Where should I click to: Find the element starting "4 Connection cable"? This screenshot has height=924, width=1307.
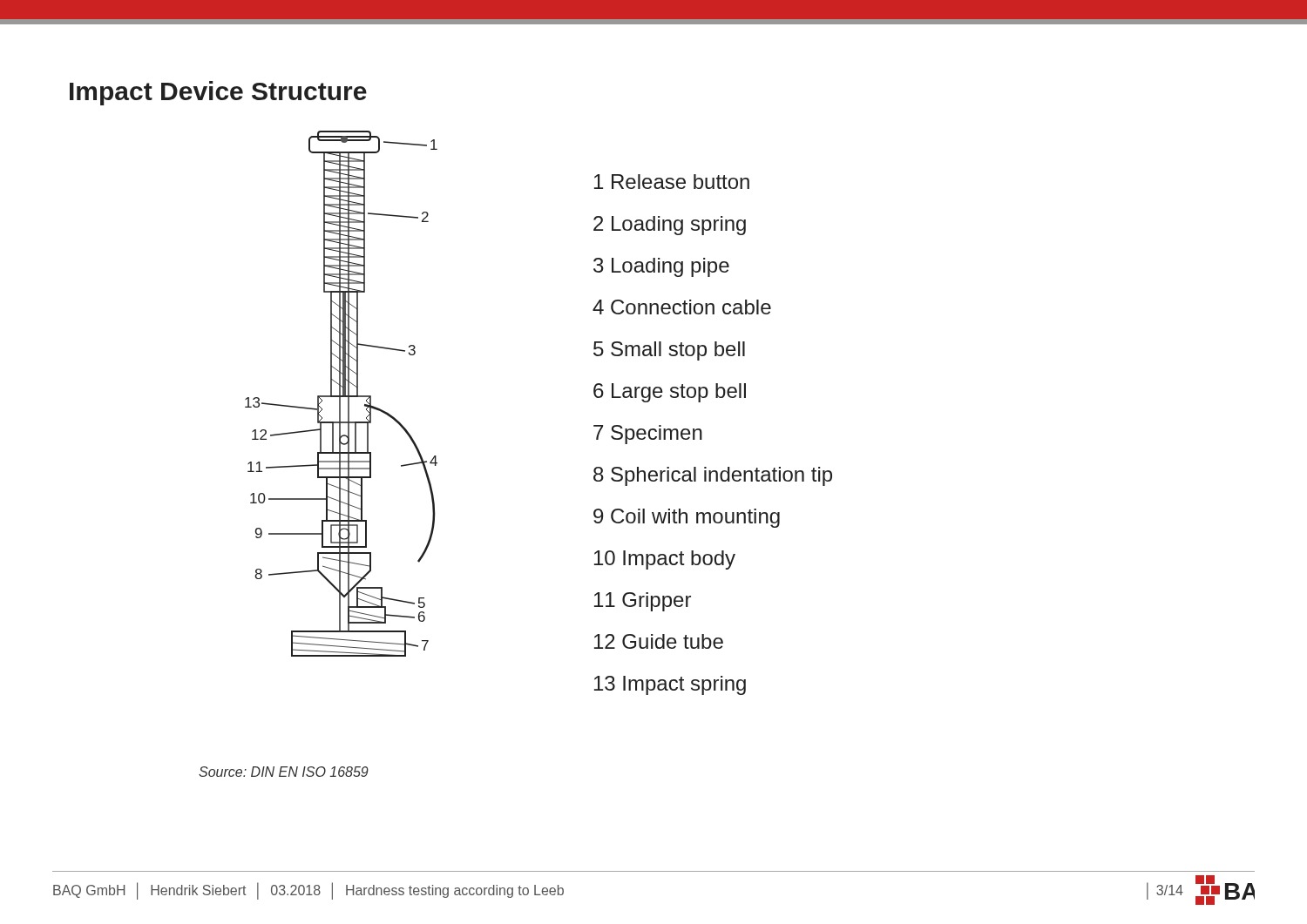click(682, 307)
